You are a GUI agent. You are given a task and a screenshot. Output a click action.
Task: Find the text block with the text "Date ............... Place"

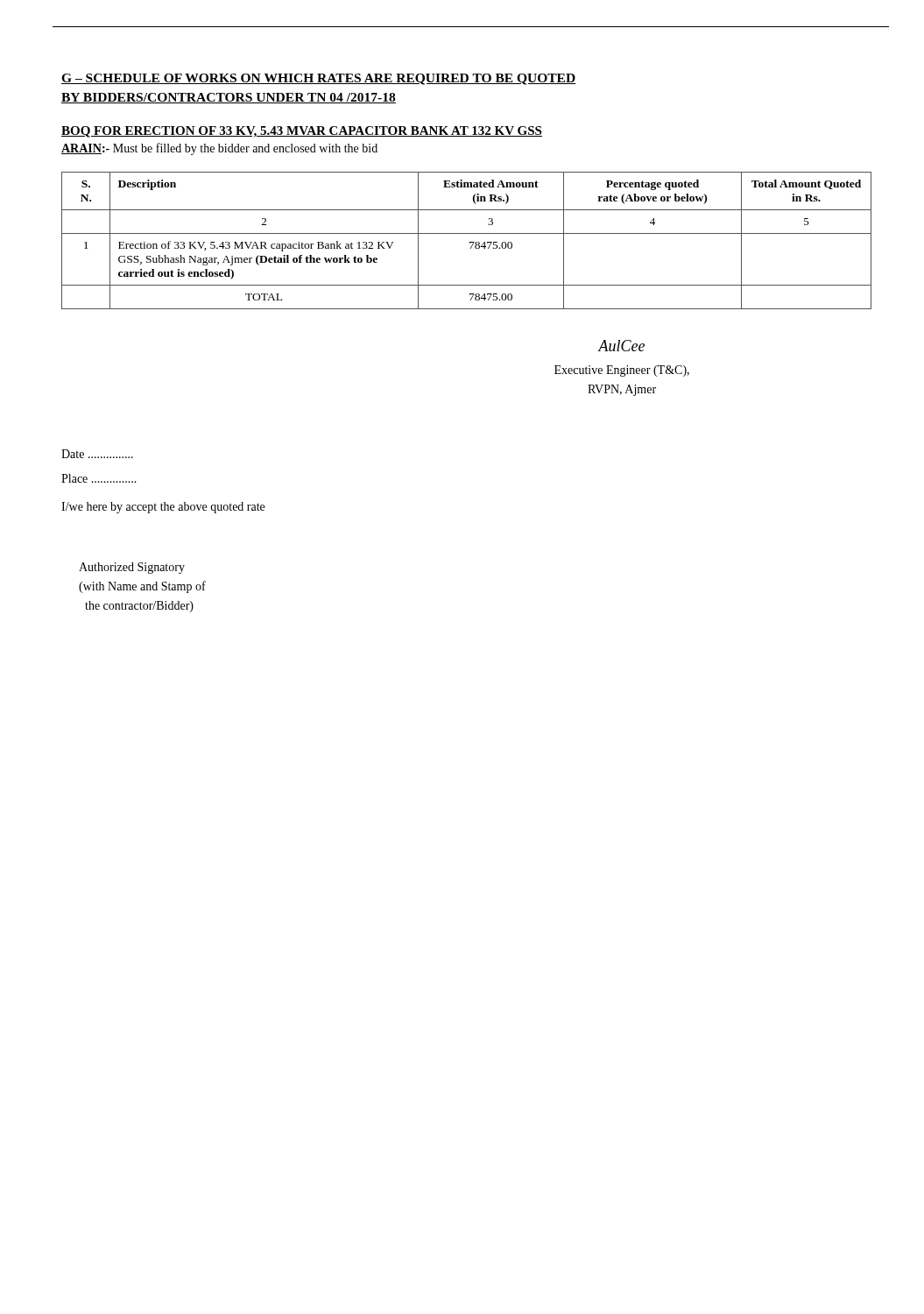(x=97, y=454)
